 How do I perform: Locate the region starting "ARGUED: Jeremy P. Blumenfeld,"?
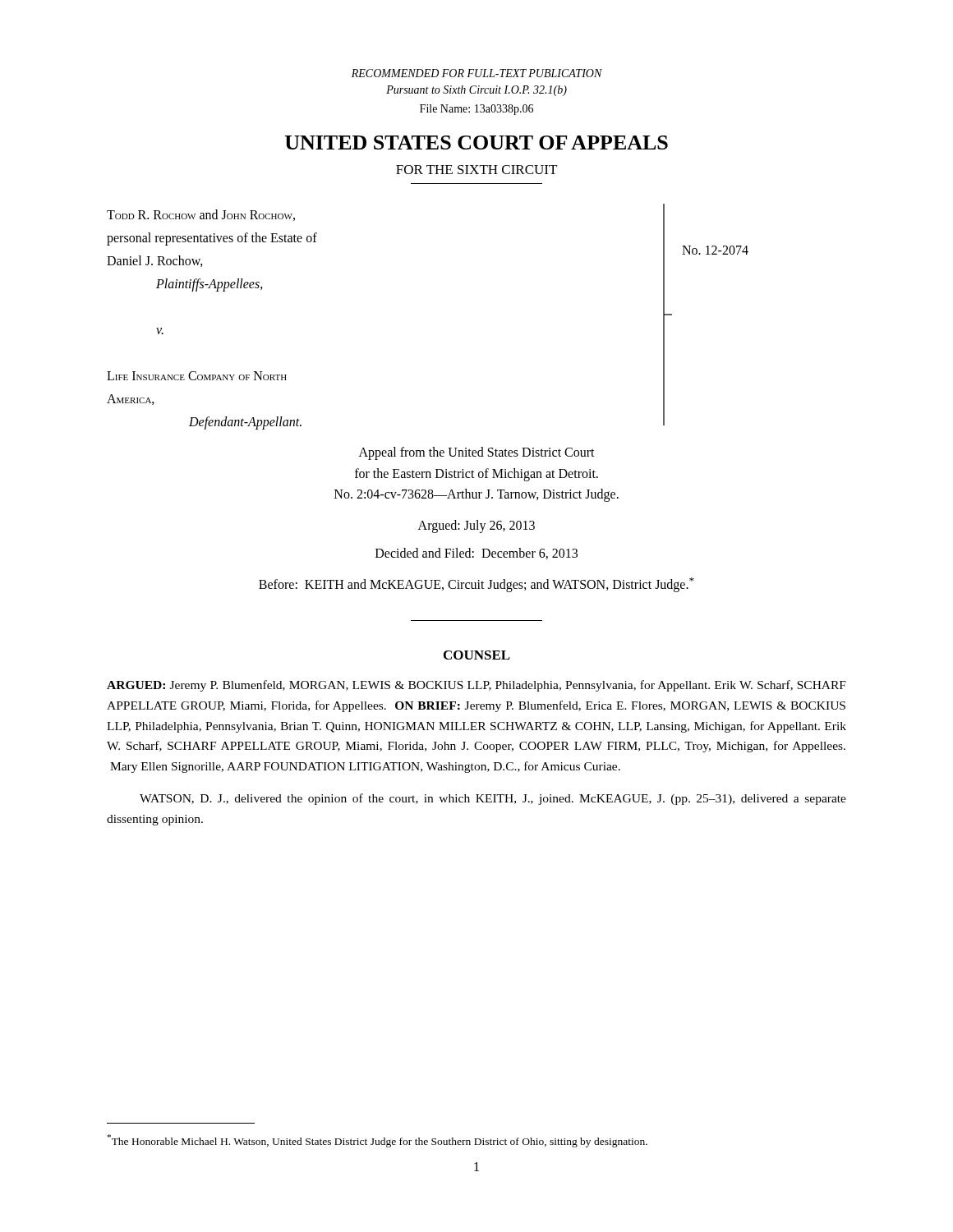(x=476, y=725)
